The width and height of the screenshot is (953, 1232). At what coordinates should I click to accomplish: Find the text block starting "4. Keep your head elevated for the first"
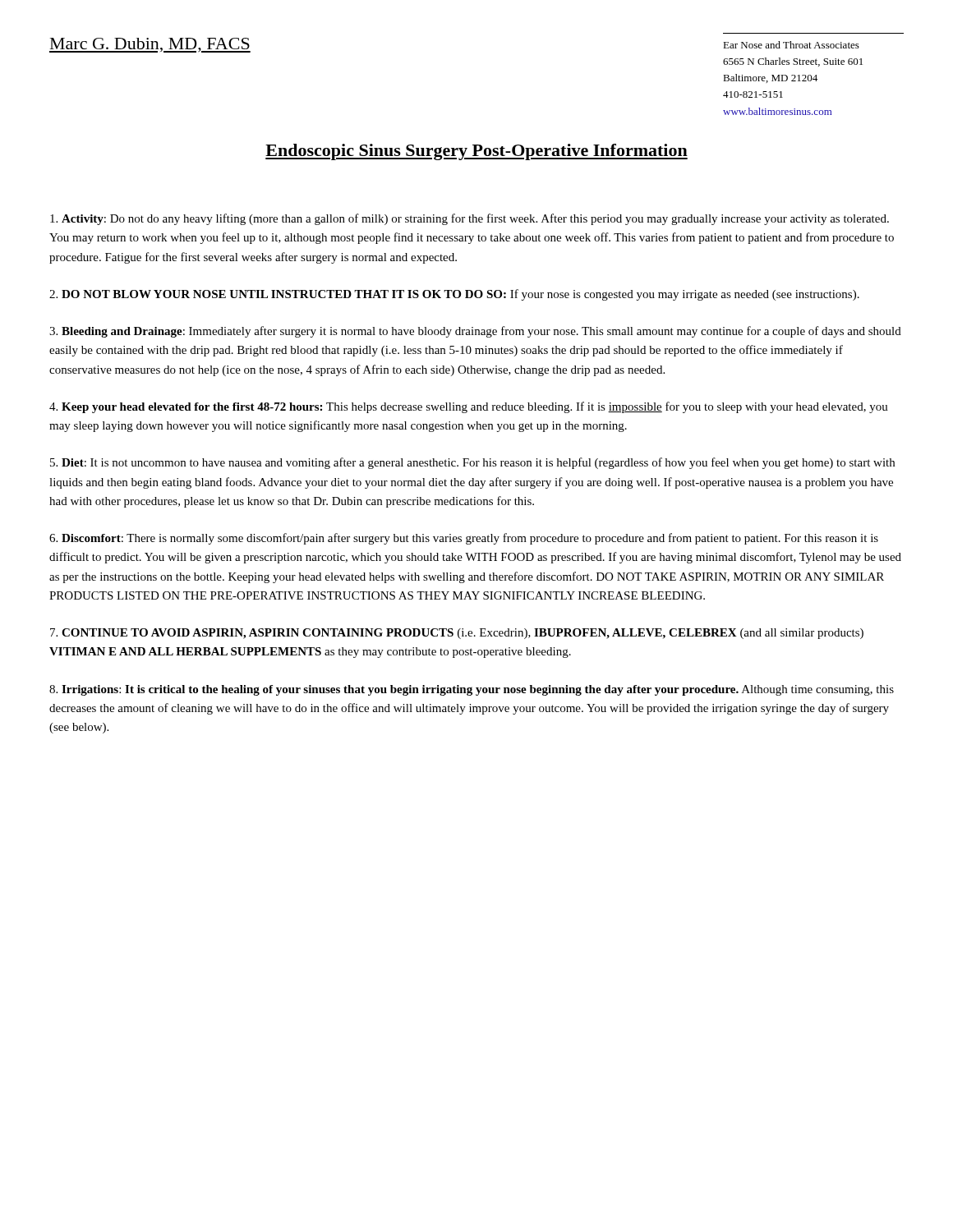click(x=476, y=416)
